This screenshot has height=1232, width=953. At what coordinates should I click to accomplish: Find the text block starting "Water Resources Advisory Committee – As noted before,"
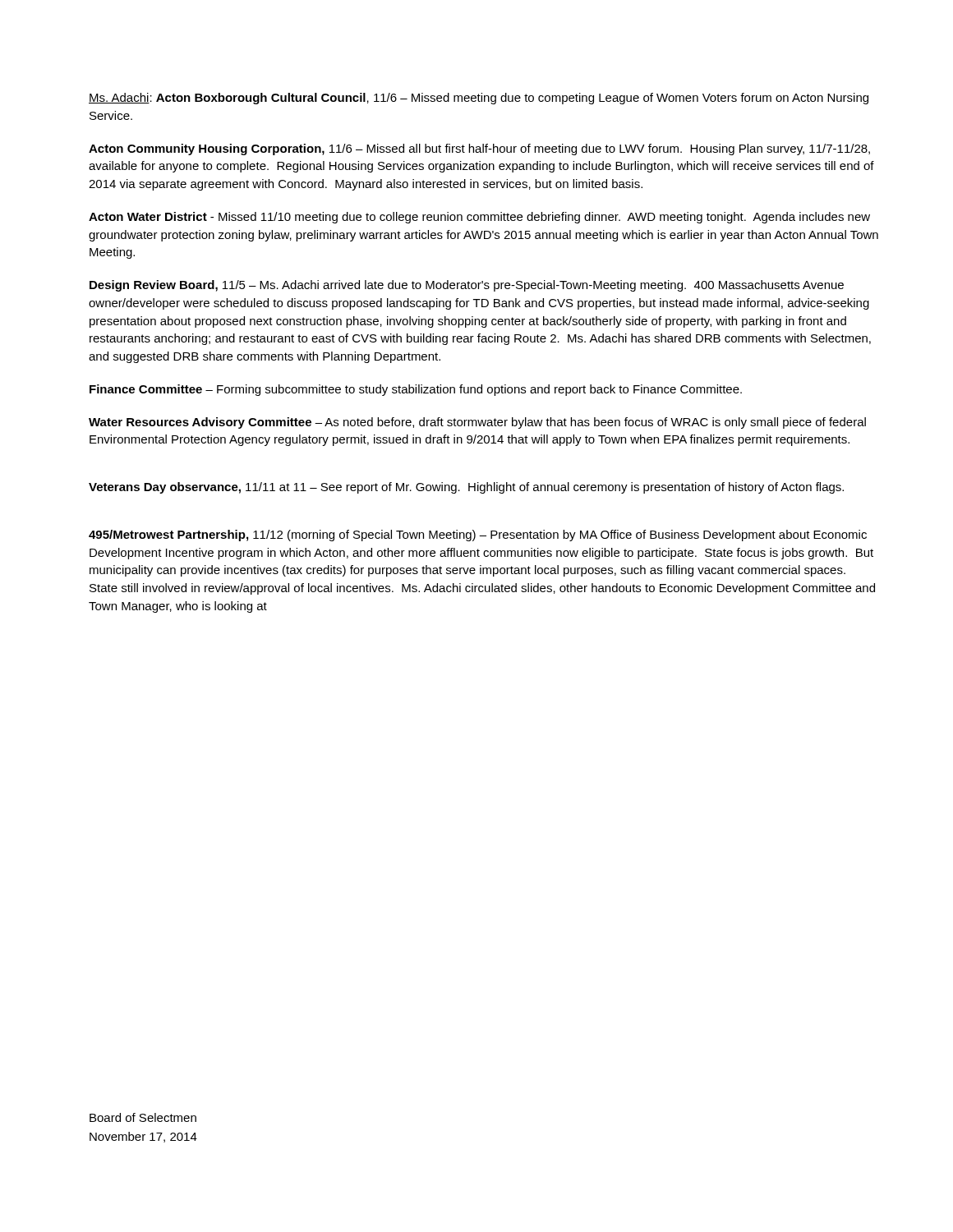click(484, 431)
